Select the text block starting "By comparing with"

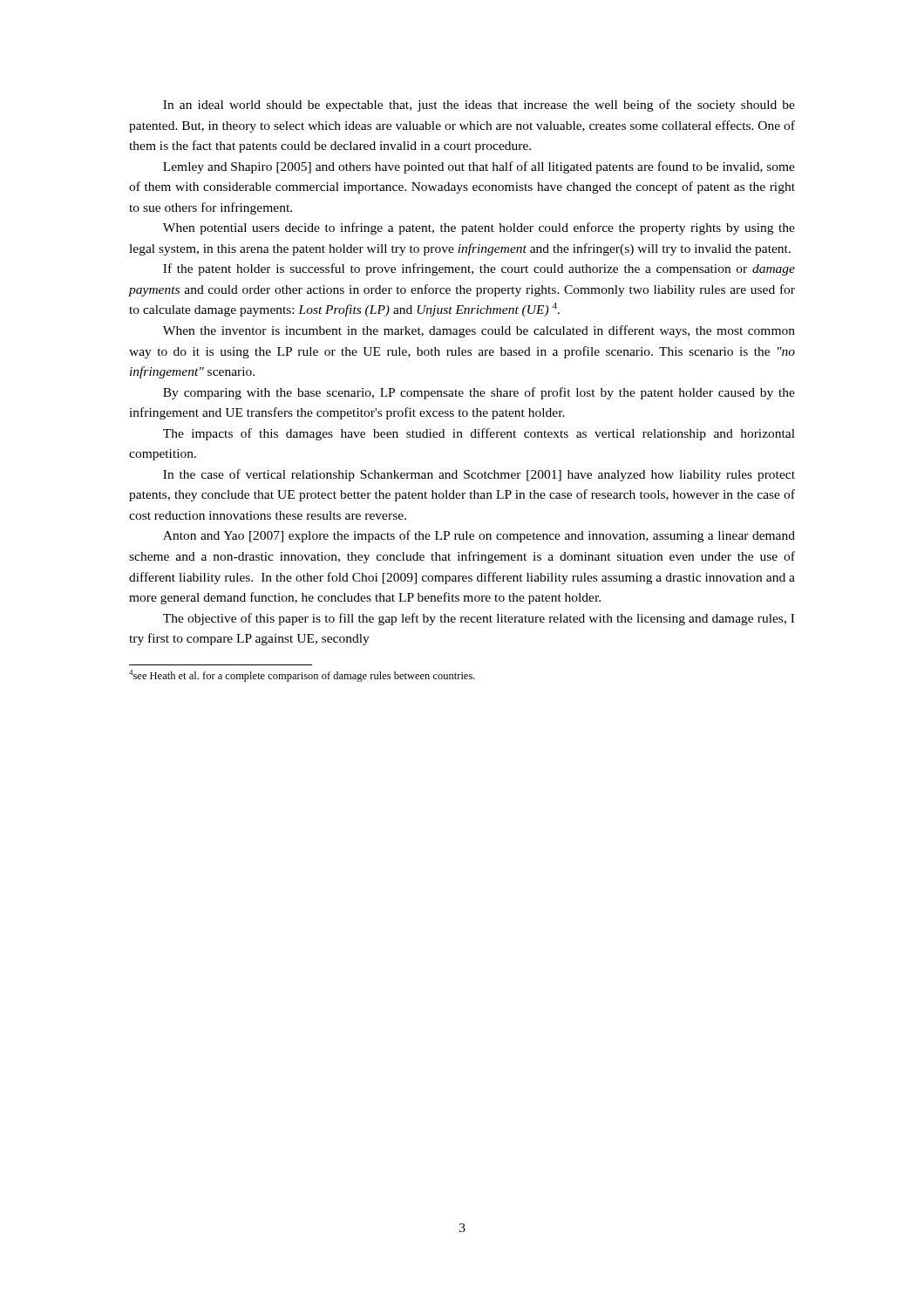tap(462, 402)
